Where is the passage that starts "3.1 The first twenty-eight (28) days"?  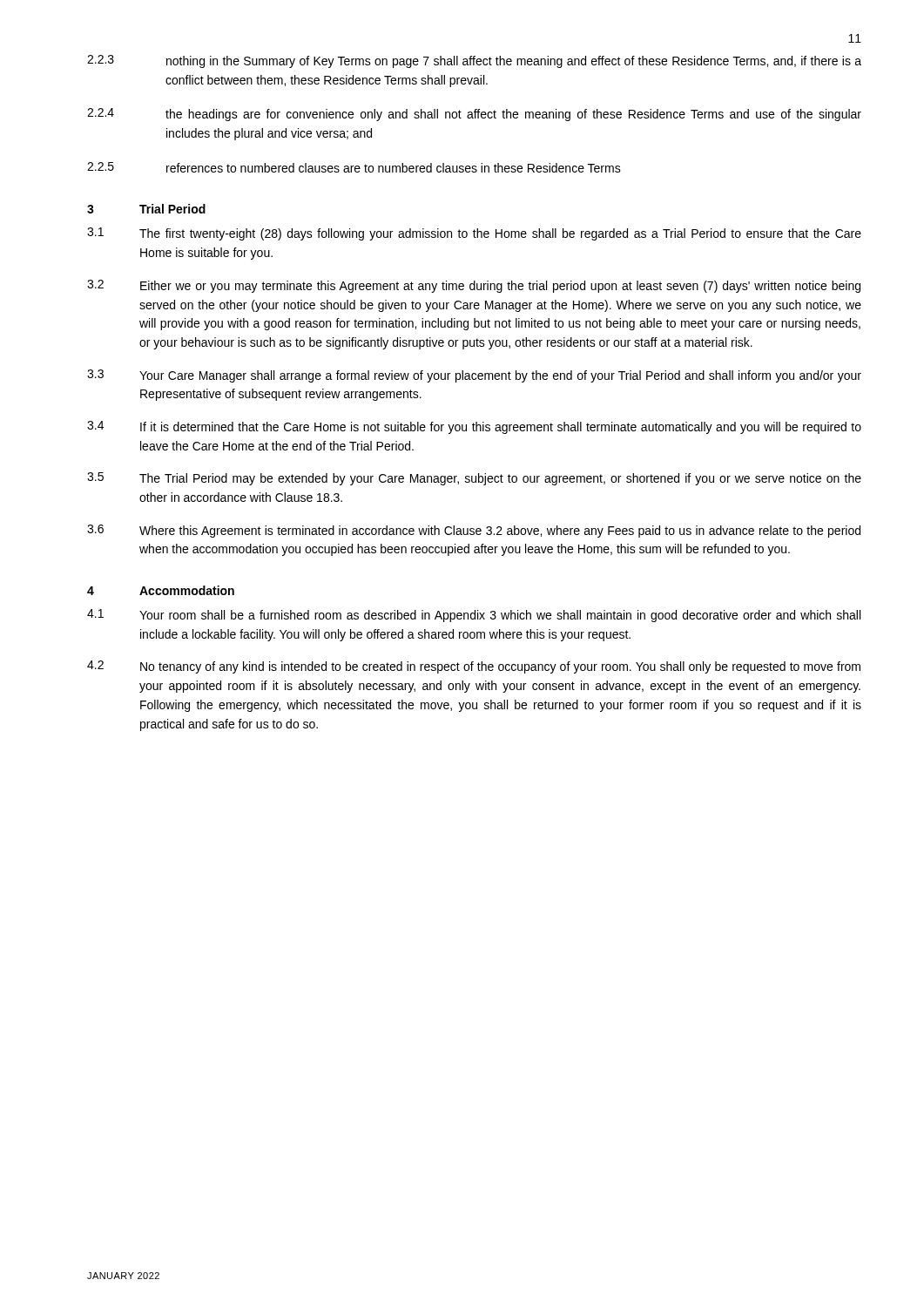(x=474, y=244)
